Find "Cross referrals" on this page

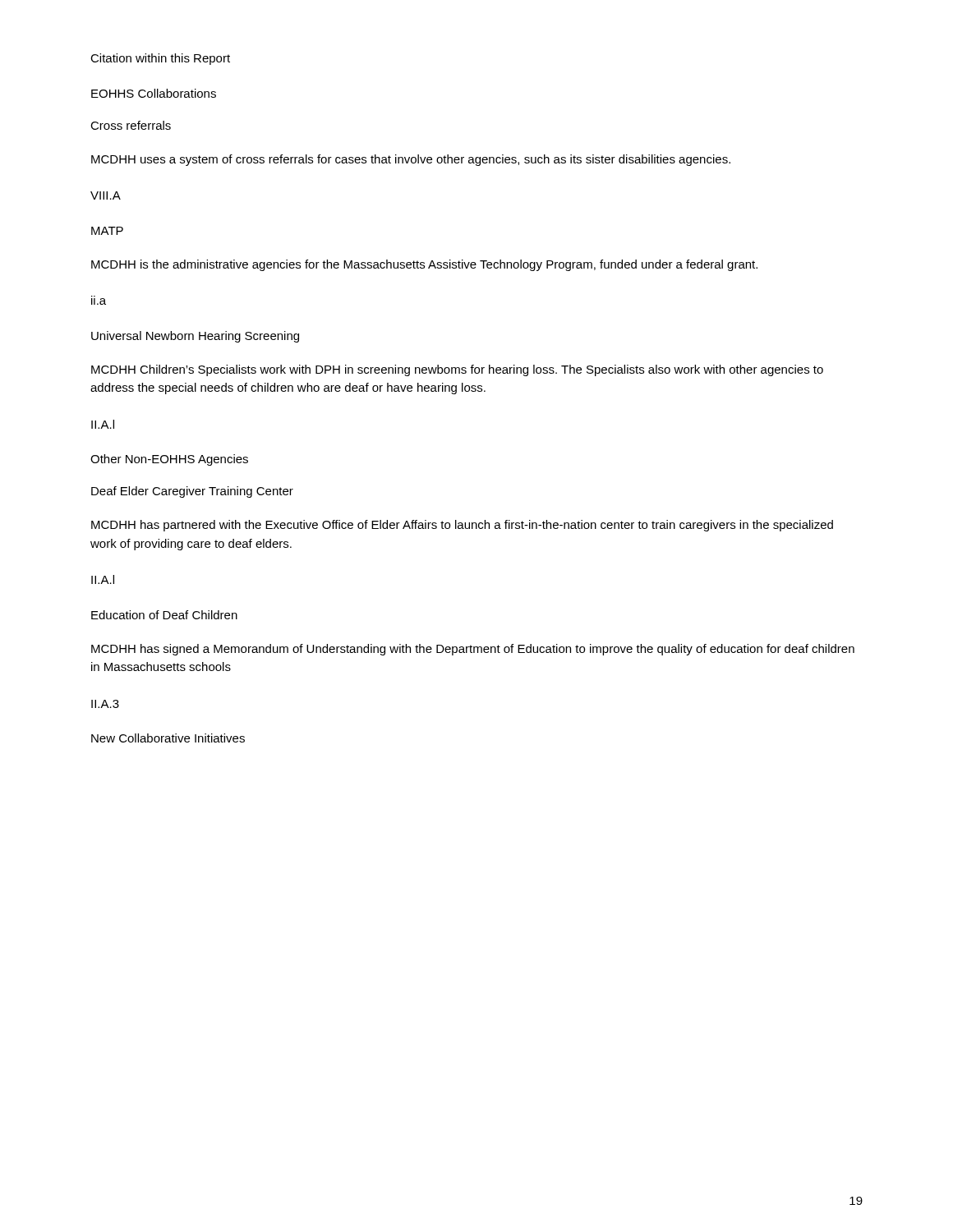click(x=131, y=125)
